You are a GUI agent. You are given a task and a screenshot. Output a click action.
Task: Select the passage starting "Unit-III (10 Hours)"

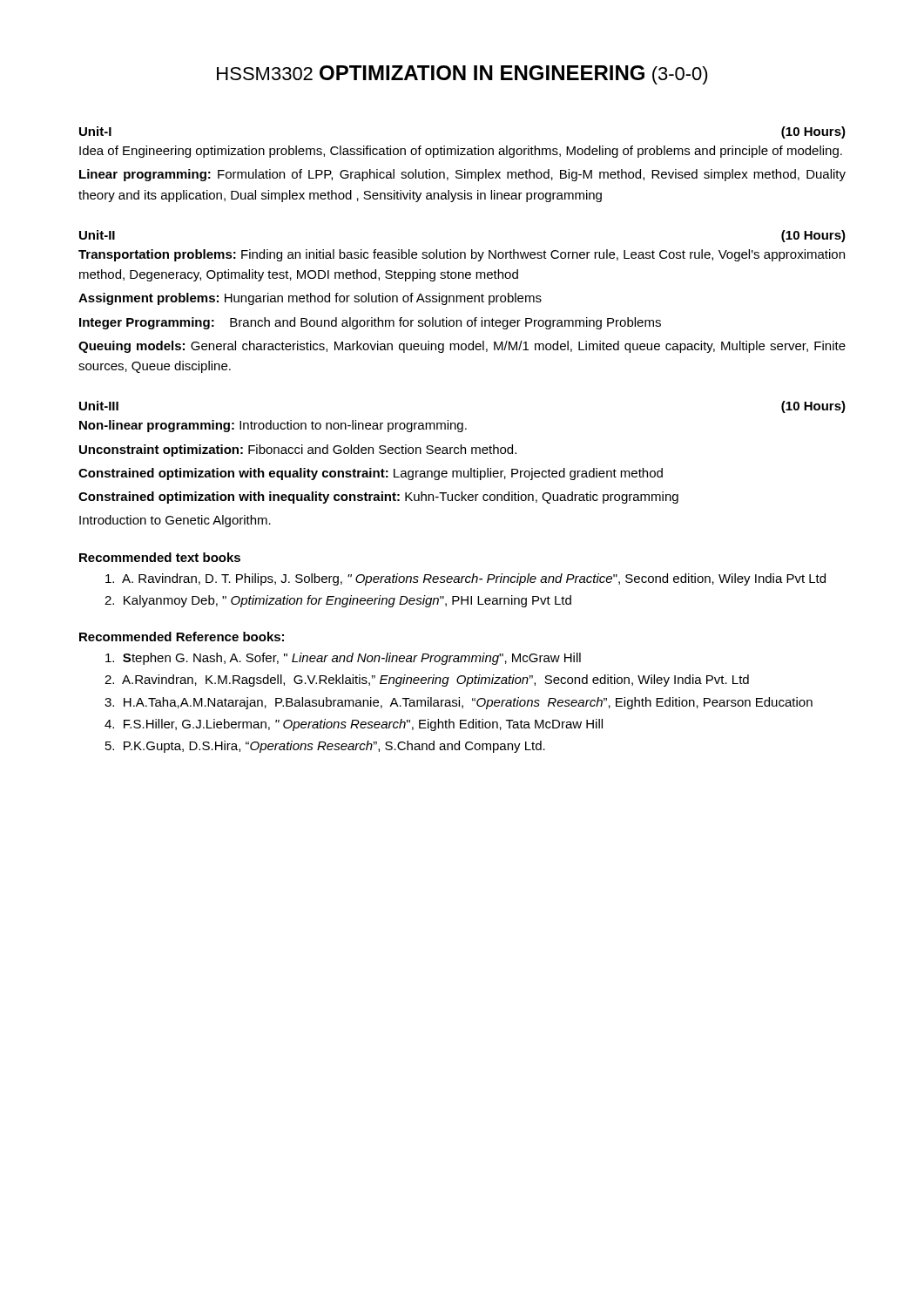(x=97, y=406)
